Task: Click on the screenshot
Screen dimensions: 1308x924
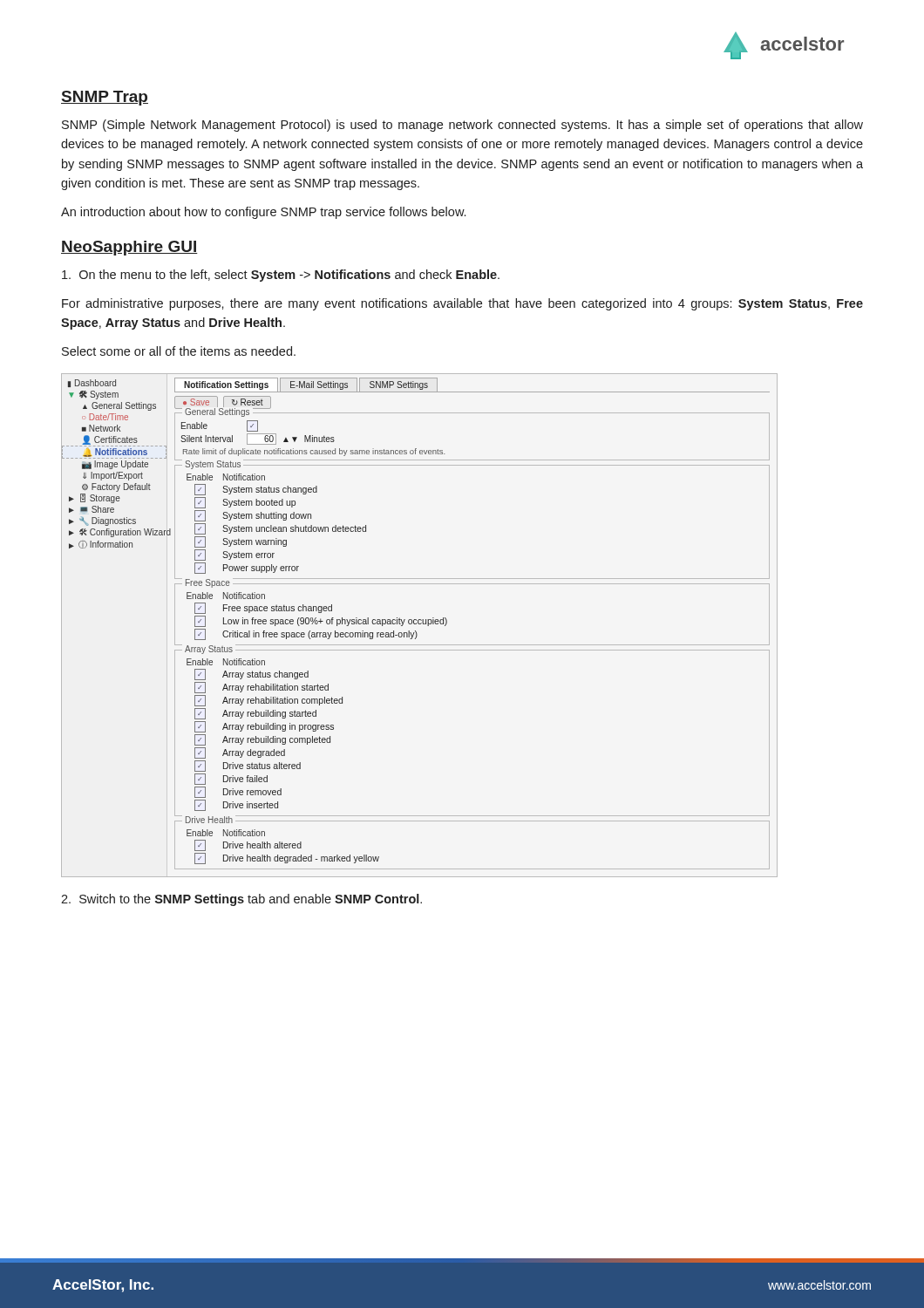Action: (x=462, y=625)
